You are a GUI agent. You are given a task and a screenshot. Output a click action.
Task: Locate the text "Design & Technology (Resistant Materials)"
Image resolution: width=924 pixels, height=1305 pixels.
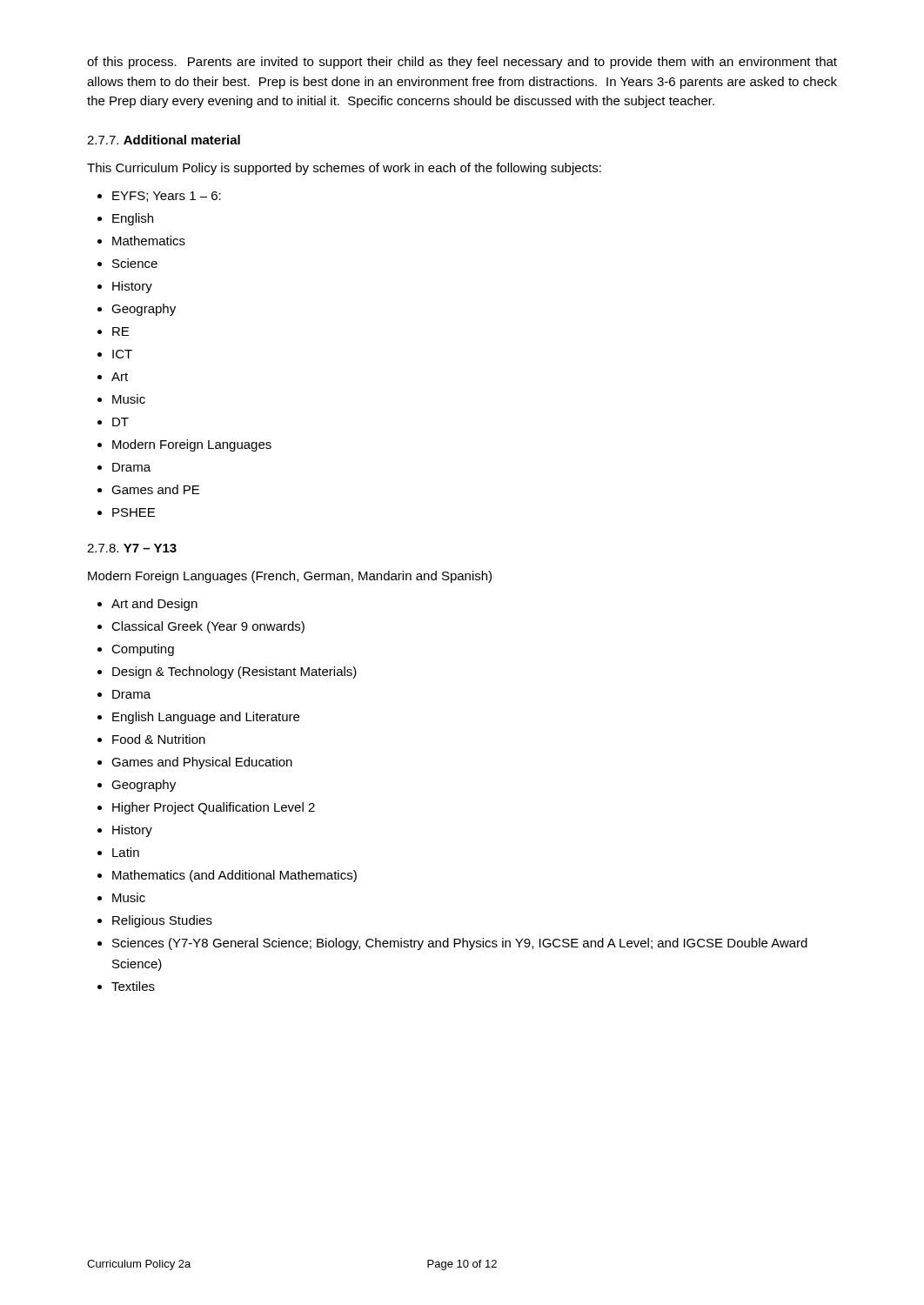[234, 671]
